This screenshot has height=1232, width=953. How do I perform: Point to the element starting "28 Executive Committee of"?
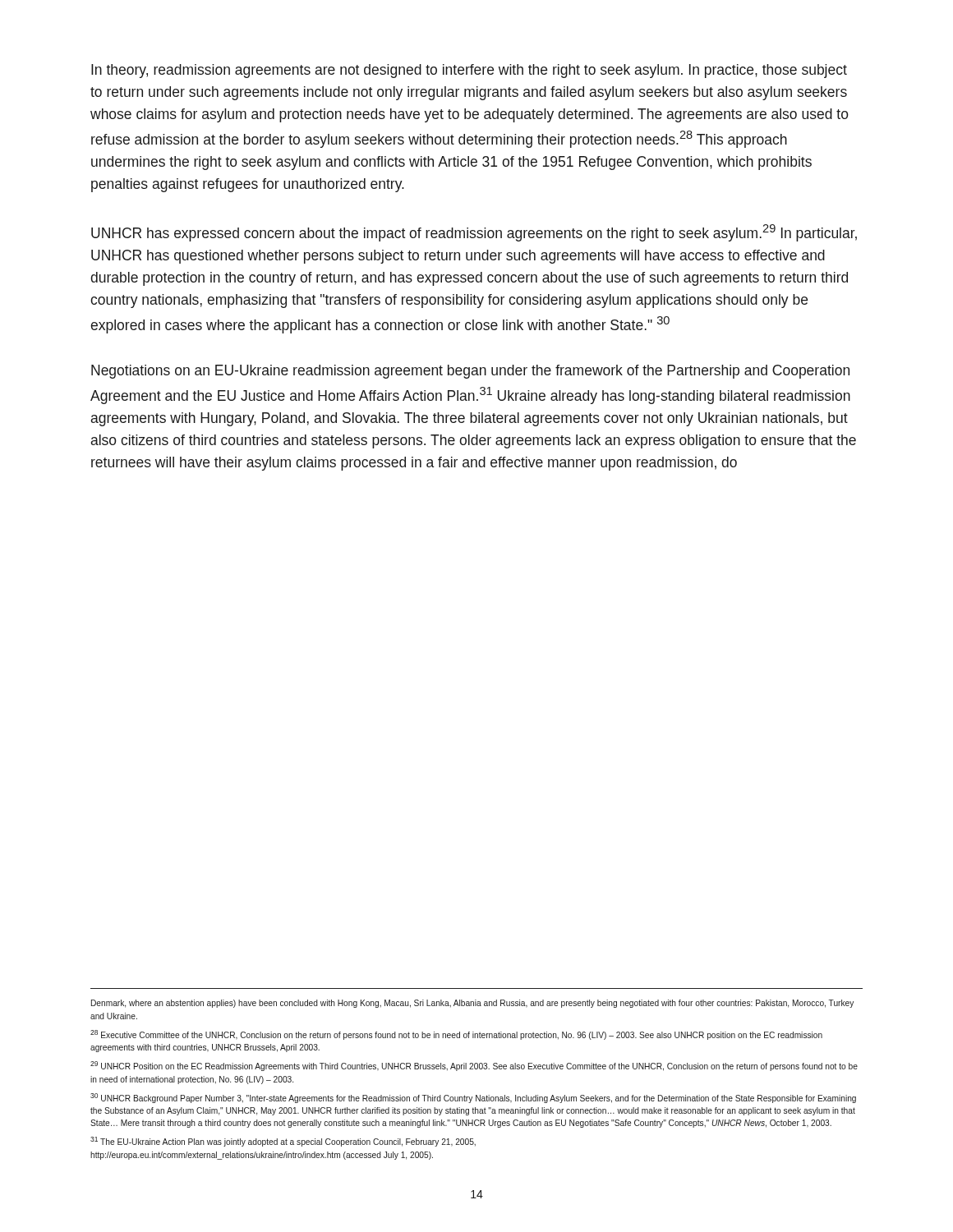(456, 1040)
